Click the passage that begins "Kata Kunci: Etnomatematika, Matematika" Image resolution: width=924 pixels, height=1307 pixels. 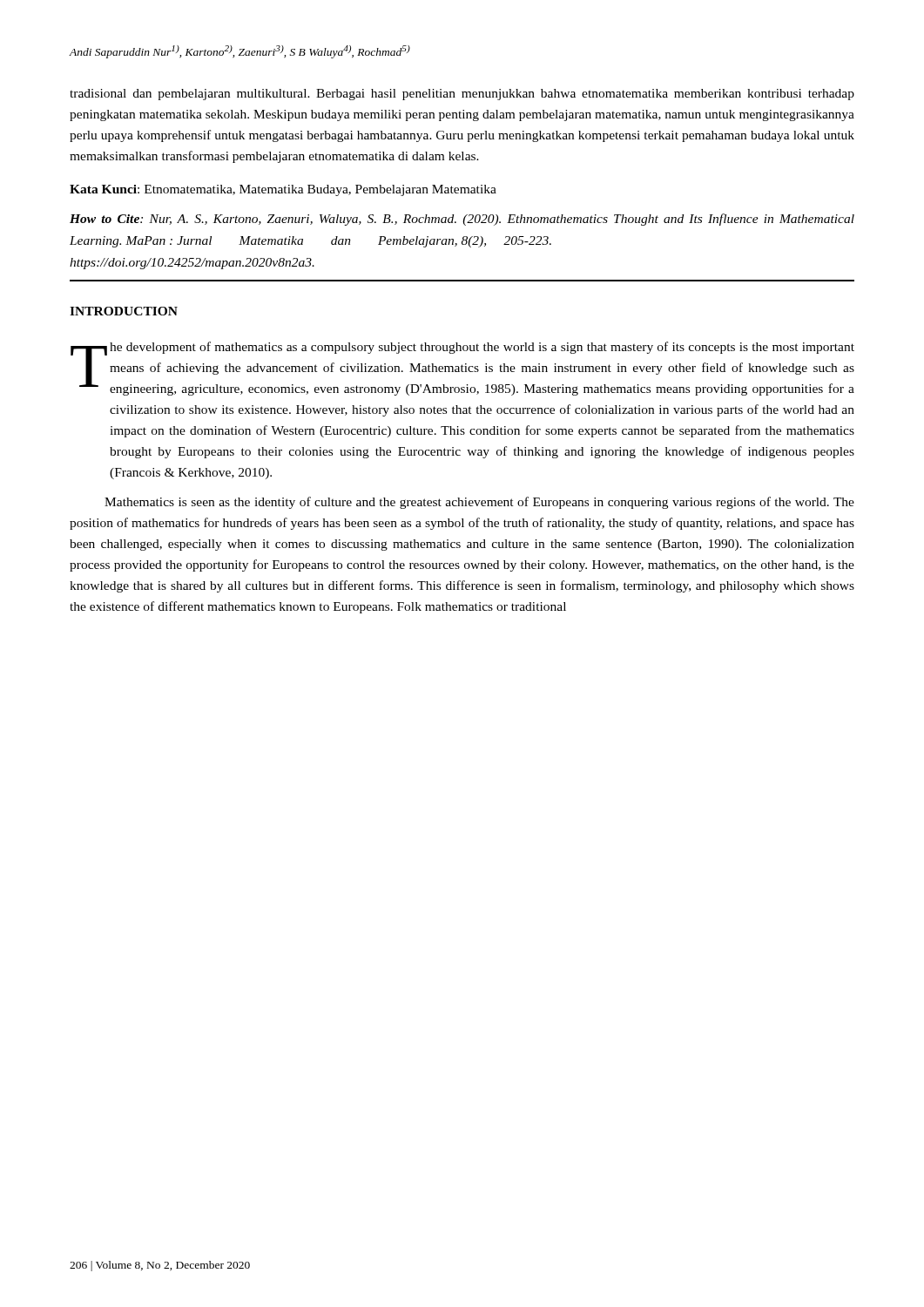[x=462, y=189]
